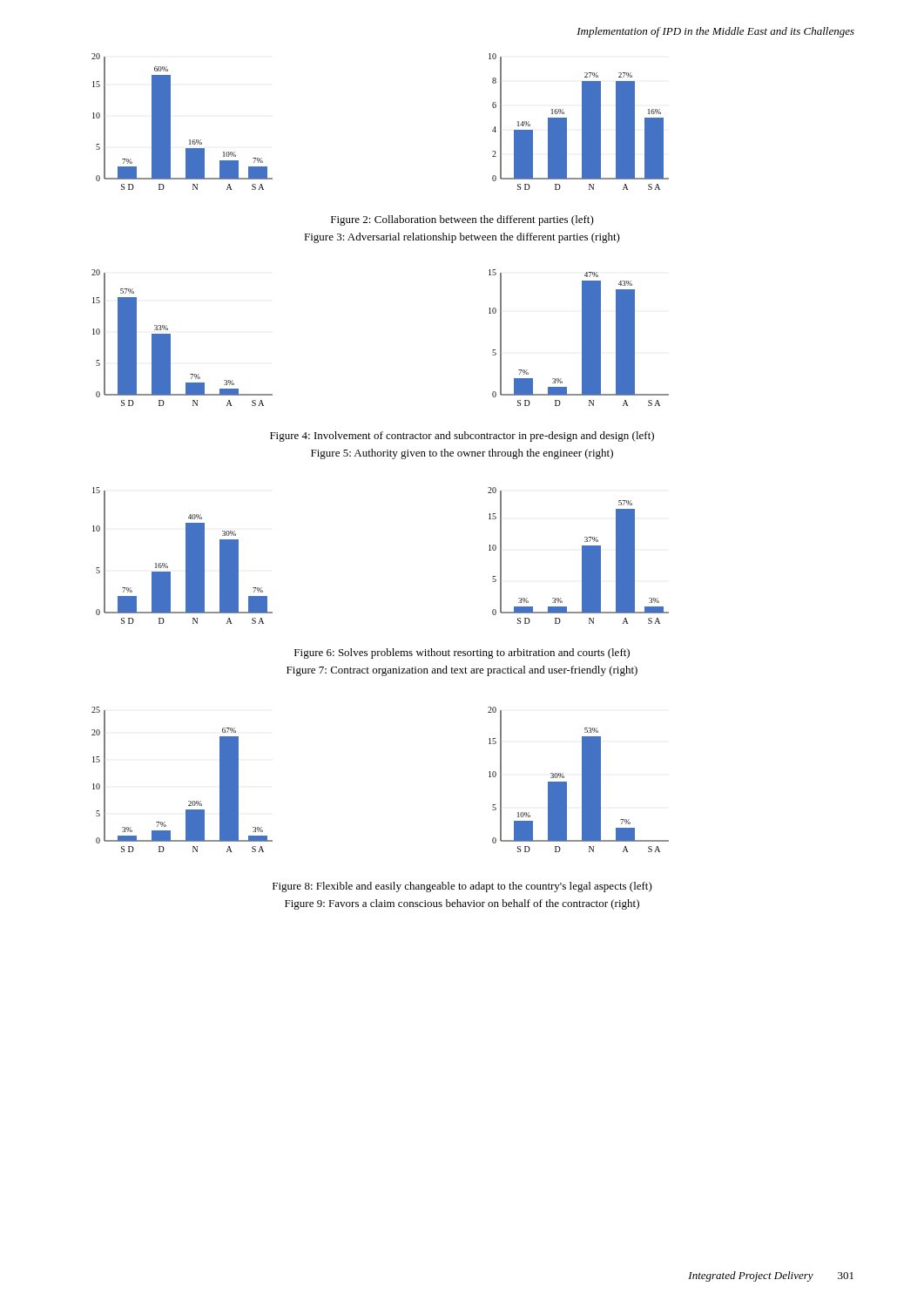Screen dimensions: 1307x924
Task: Click on the caption that says "Figure 6: Solves problems without resorting to arbitration"
Action: point(462,661)
